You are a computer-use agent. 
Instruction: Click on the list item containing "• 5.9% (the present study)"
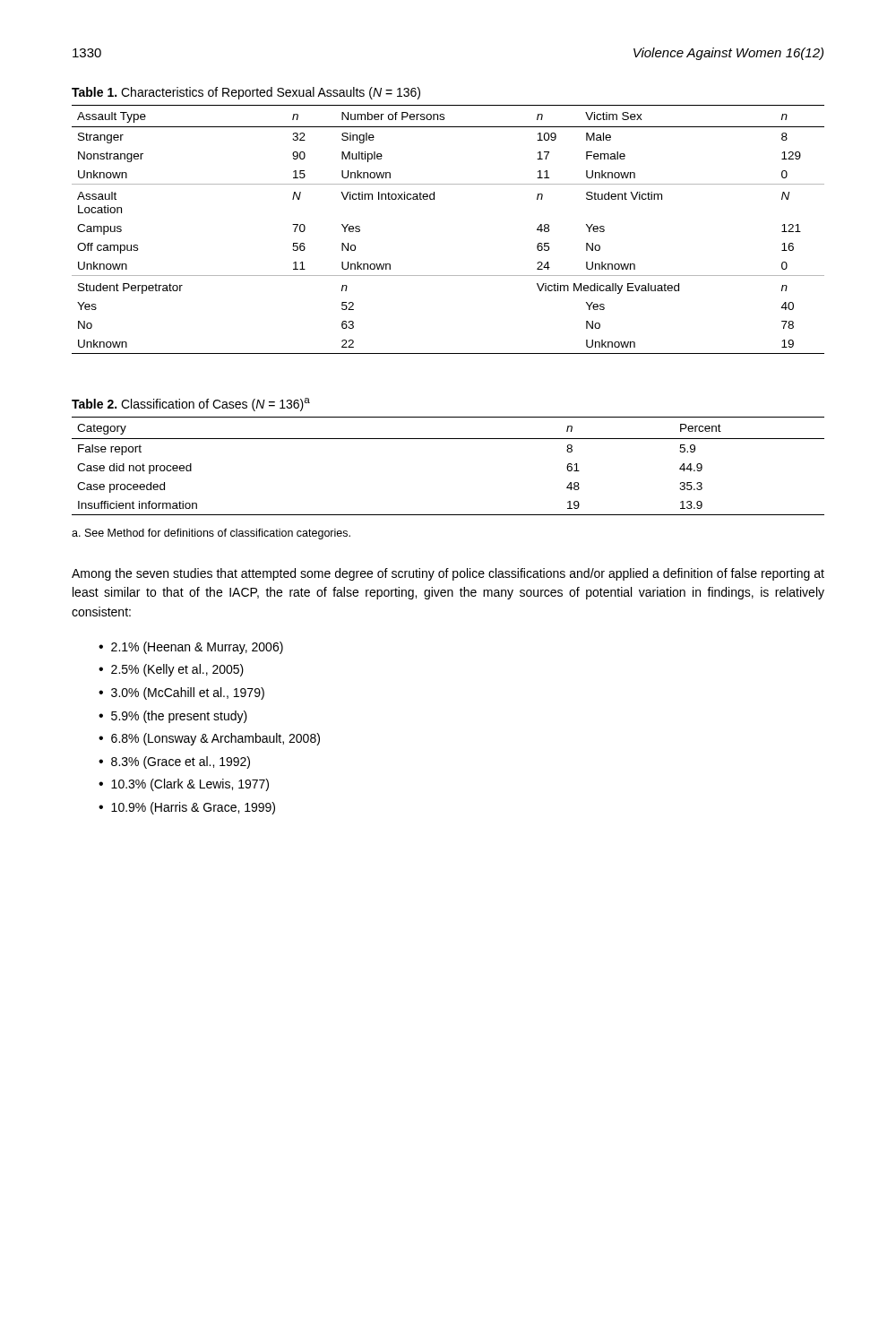click(x=173, y=715)
